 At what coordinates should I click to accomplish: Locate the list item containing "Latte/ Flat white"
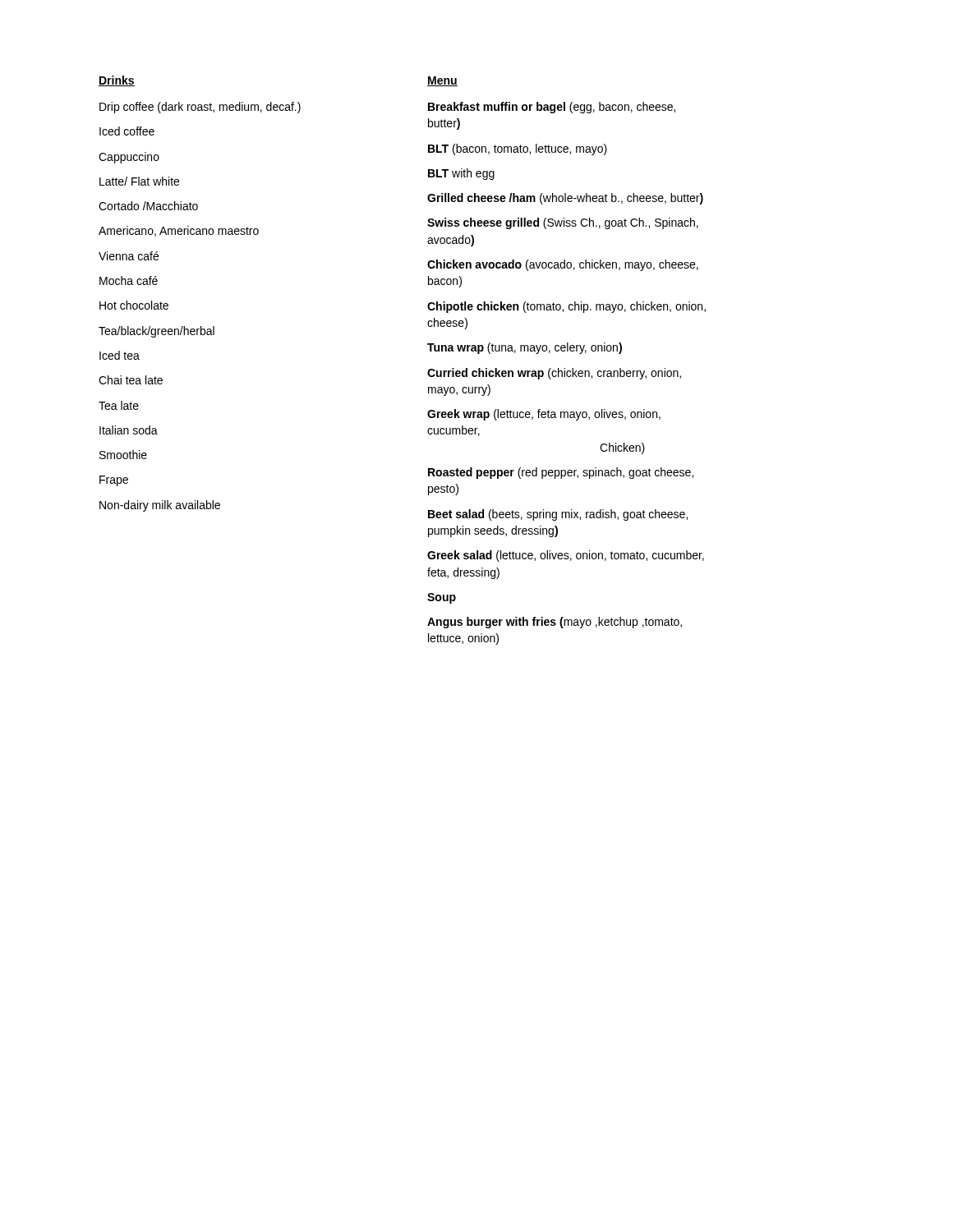[139, 181]
